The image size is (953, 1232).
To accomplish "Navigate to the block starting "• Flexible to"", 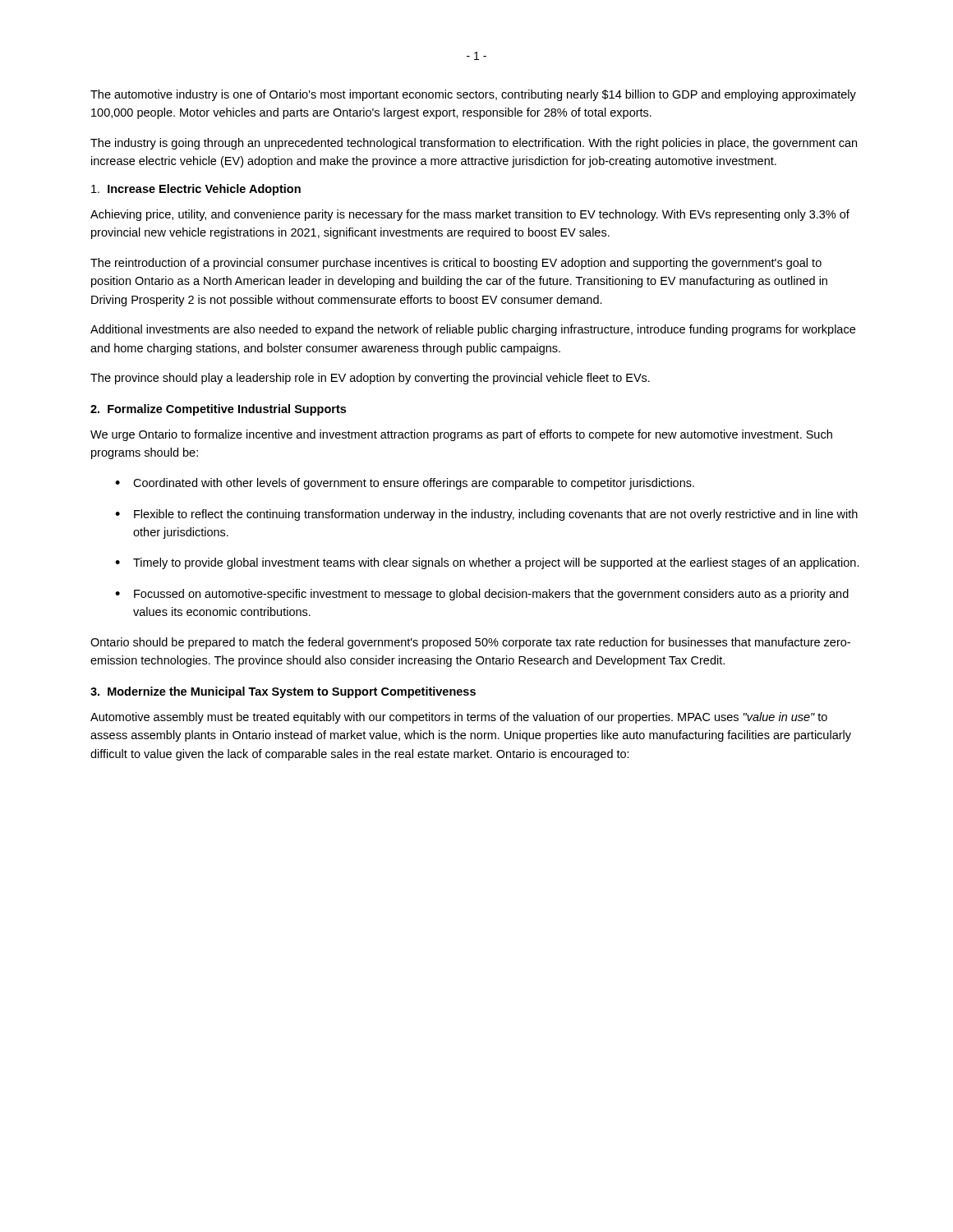I will coord(489,523).
